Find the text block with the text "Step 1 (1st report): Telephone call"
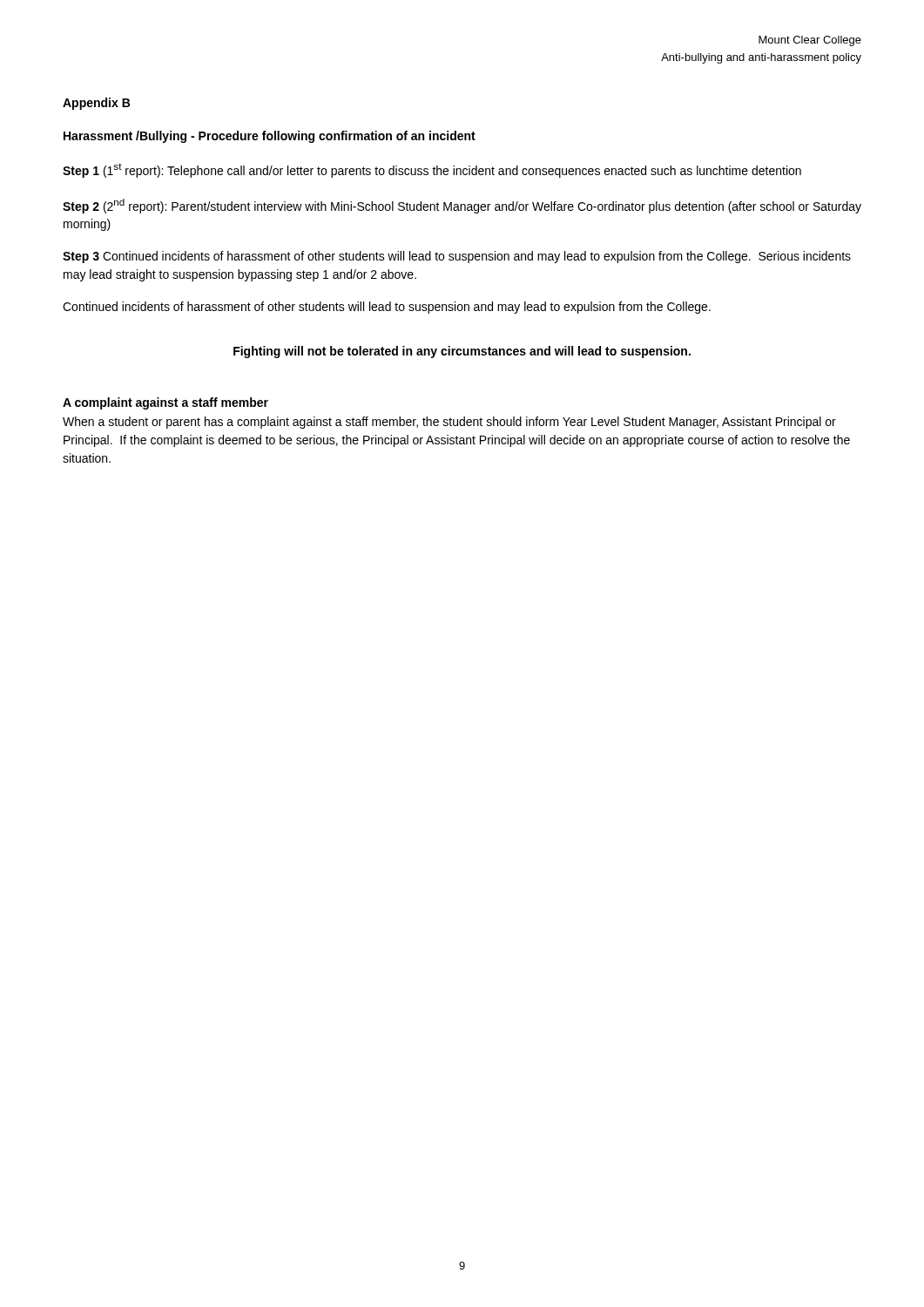 click(x=432, y=169)
